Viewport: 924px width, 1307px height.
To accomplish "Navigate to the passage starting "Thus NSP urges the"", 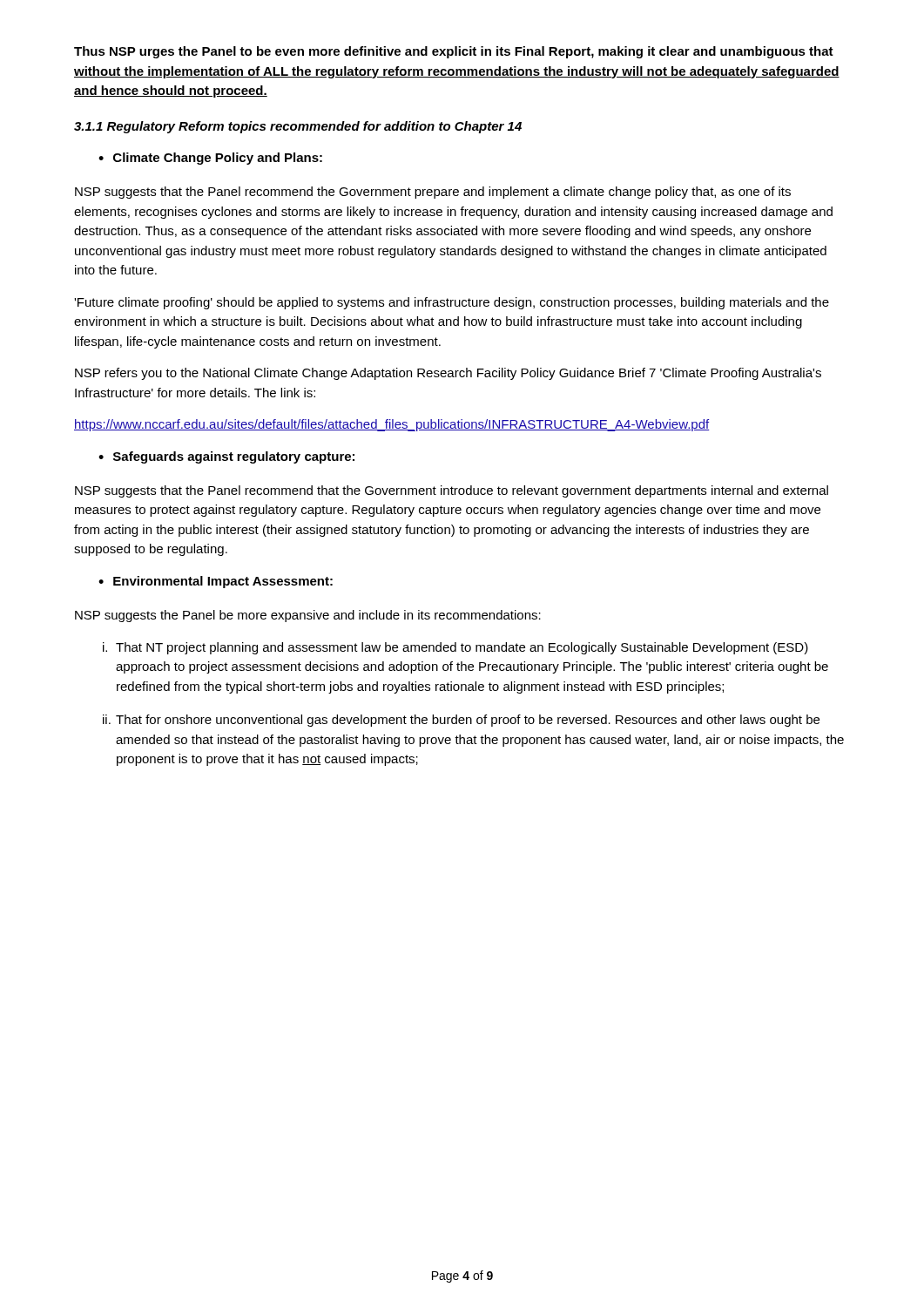I will (x=462, y=71).
